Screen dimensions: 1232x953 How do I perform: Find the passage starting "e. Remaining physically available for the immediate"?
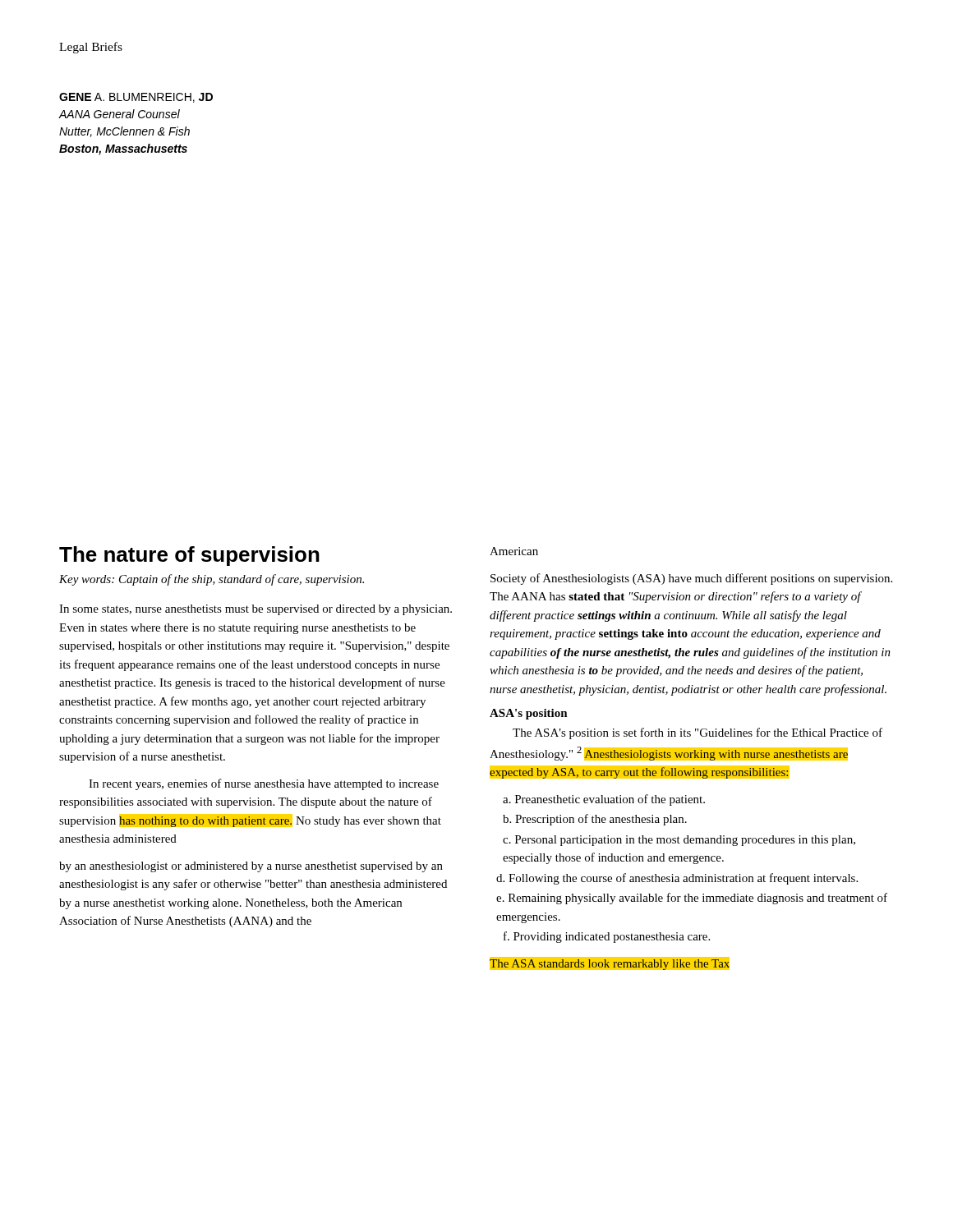point(692,907)
